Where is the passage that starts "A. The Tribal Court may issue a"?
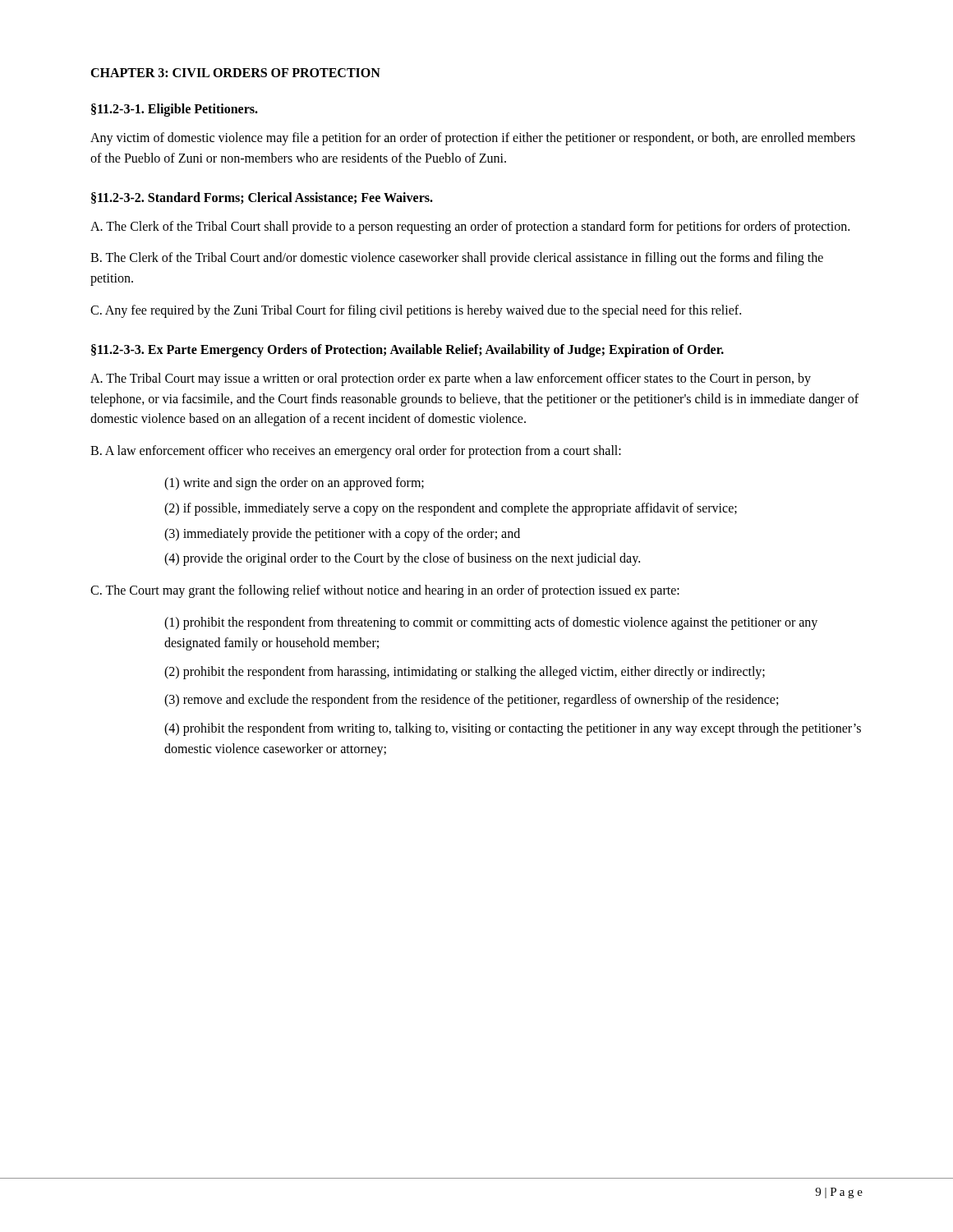 click(474, 398)
